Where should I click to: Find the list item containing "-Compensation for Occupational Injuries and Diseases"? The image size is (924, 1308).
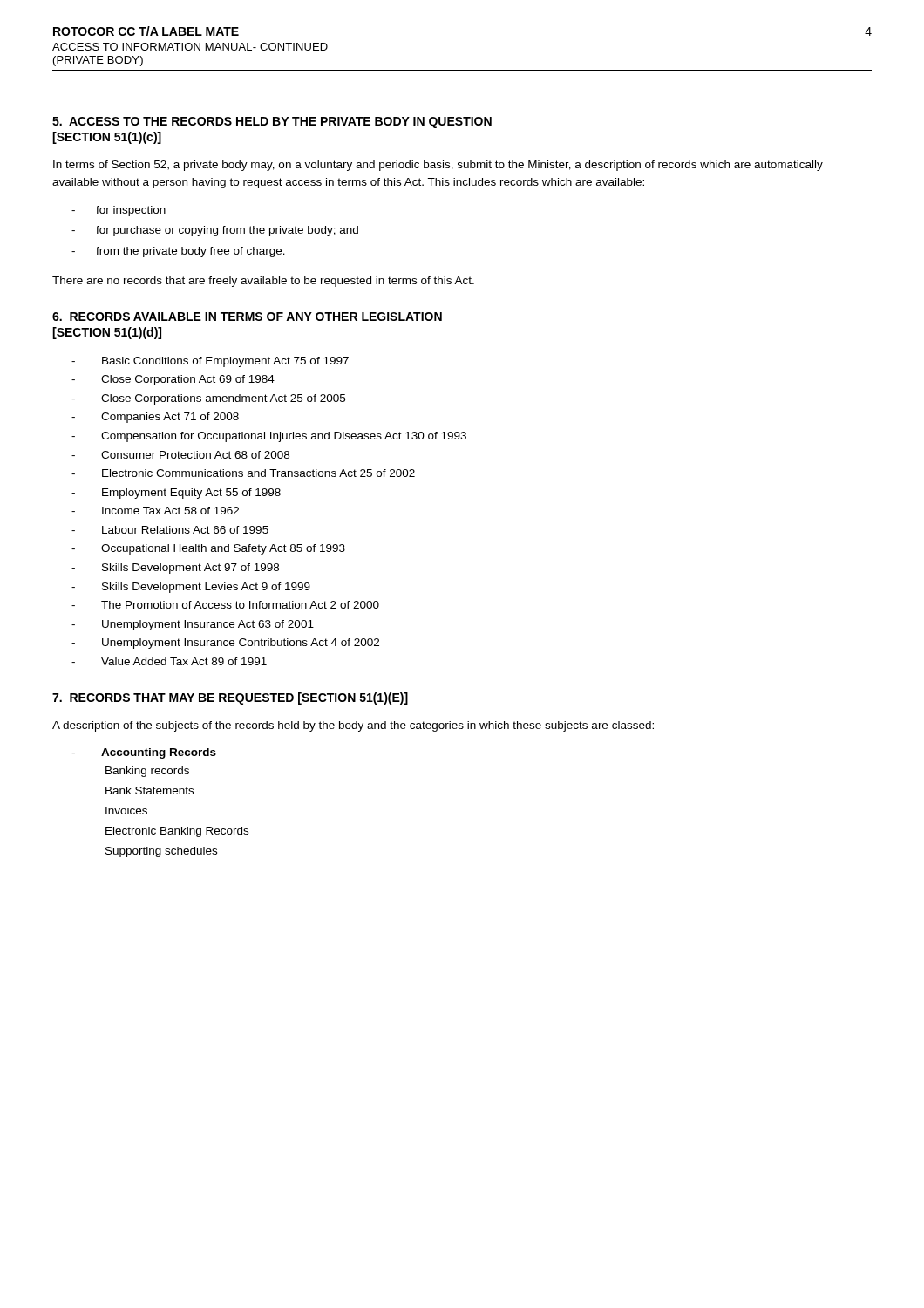point(269,436)
